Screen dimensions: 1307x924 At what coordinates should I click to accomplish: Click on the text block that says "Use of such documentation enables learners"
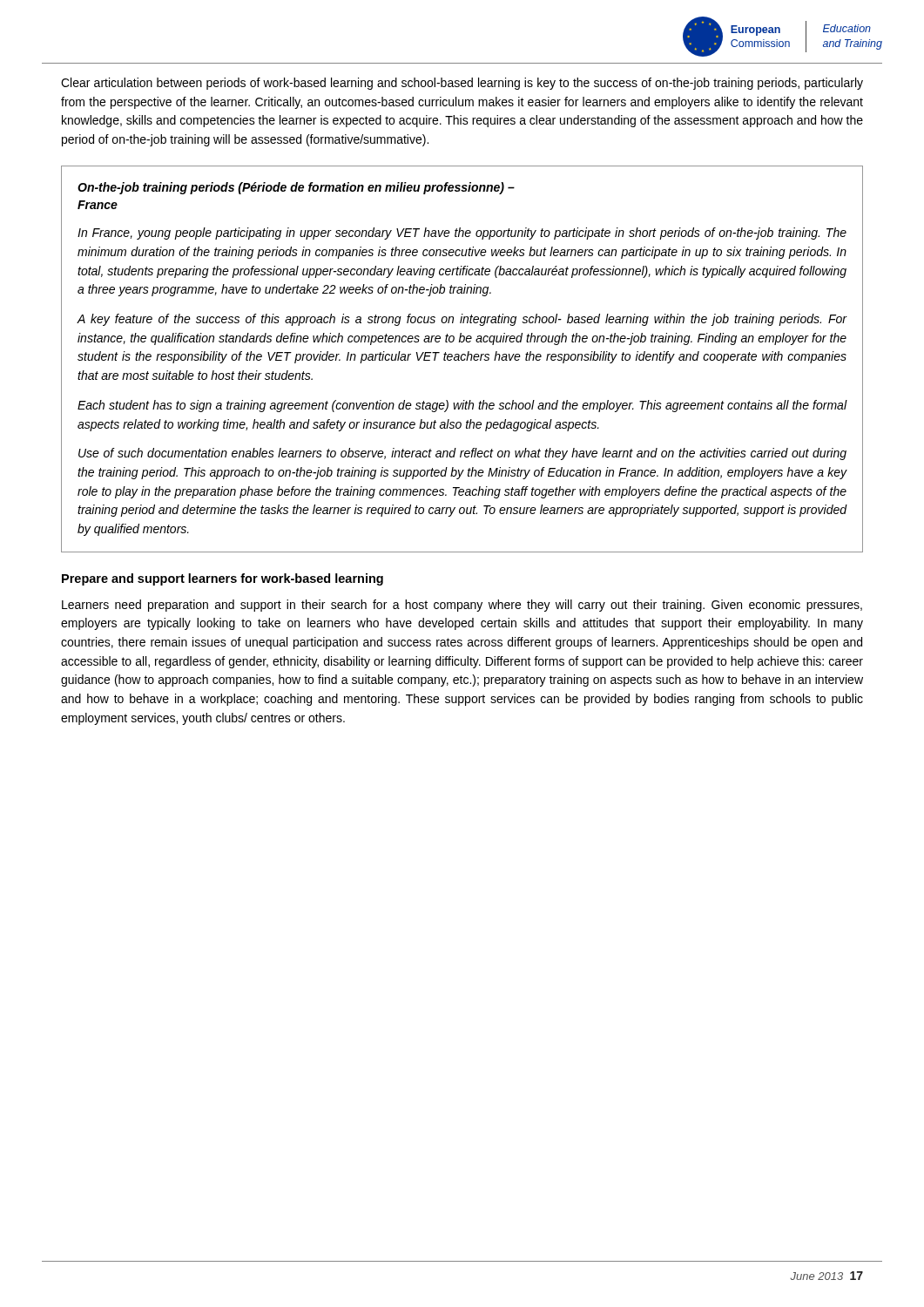pos(462,491)
